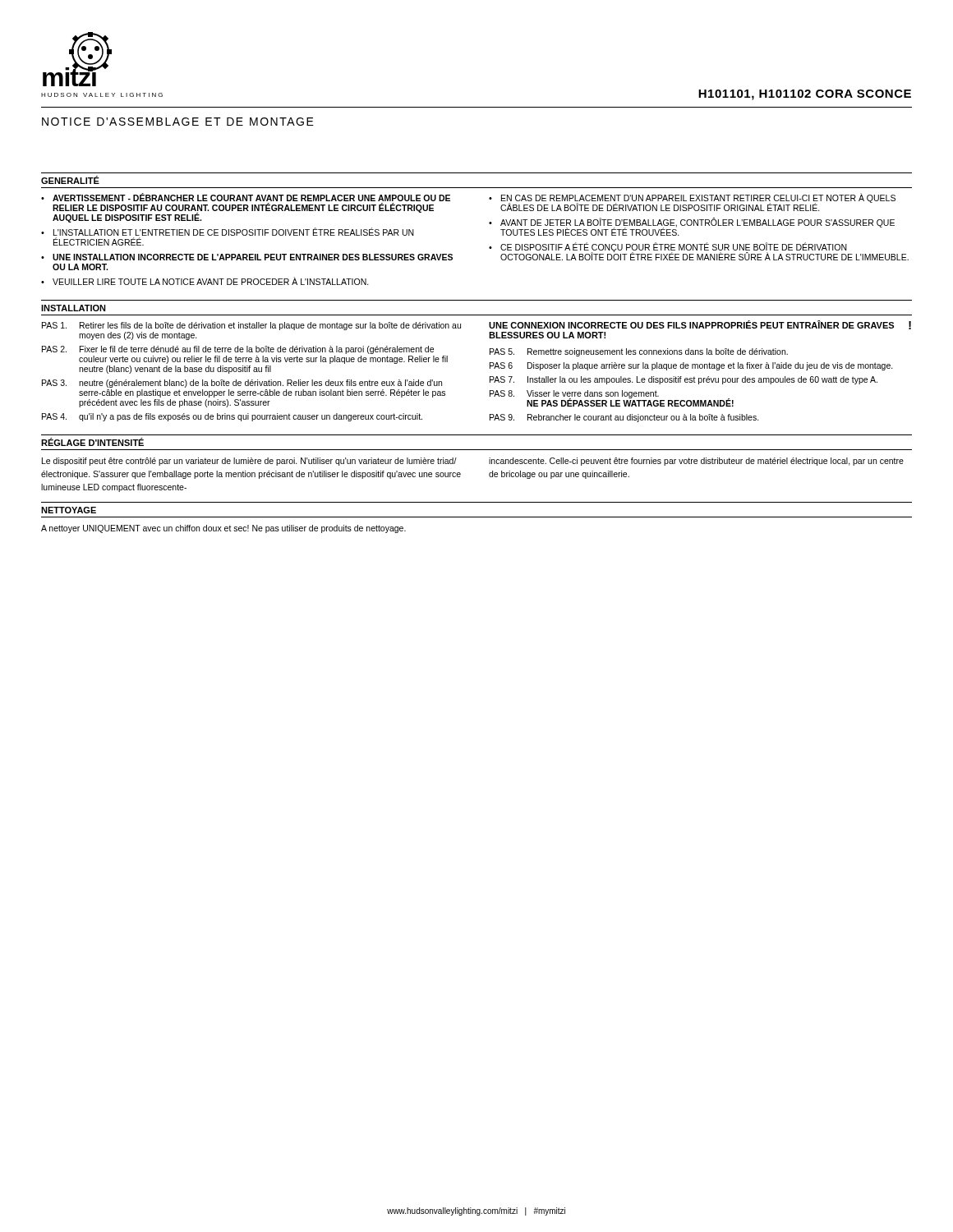Image resolution: width=953 pixels, height=1232 pixels.
Task: Find the section header with the text "RÉGLAGE D'INTENSITÉ"
Action: coord(93,443)
